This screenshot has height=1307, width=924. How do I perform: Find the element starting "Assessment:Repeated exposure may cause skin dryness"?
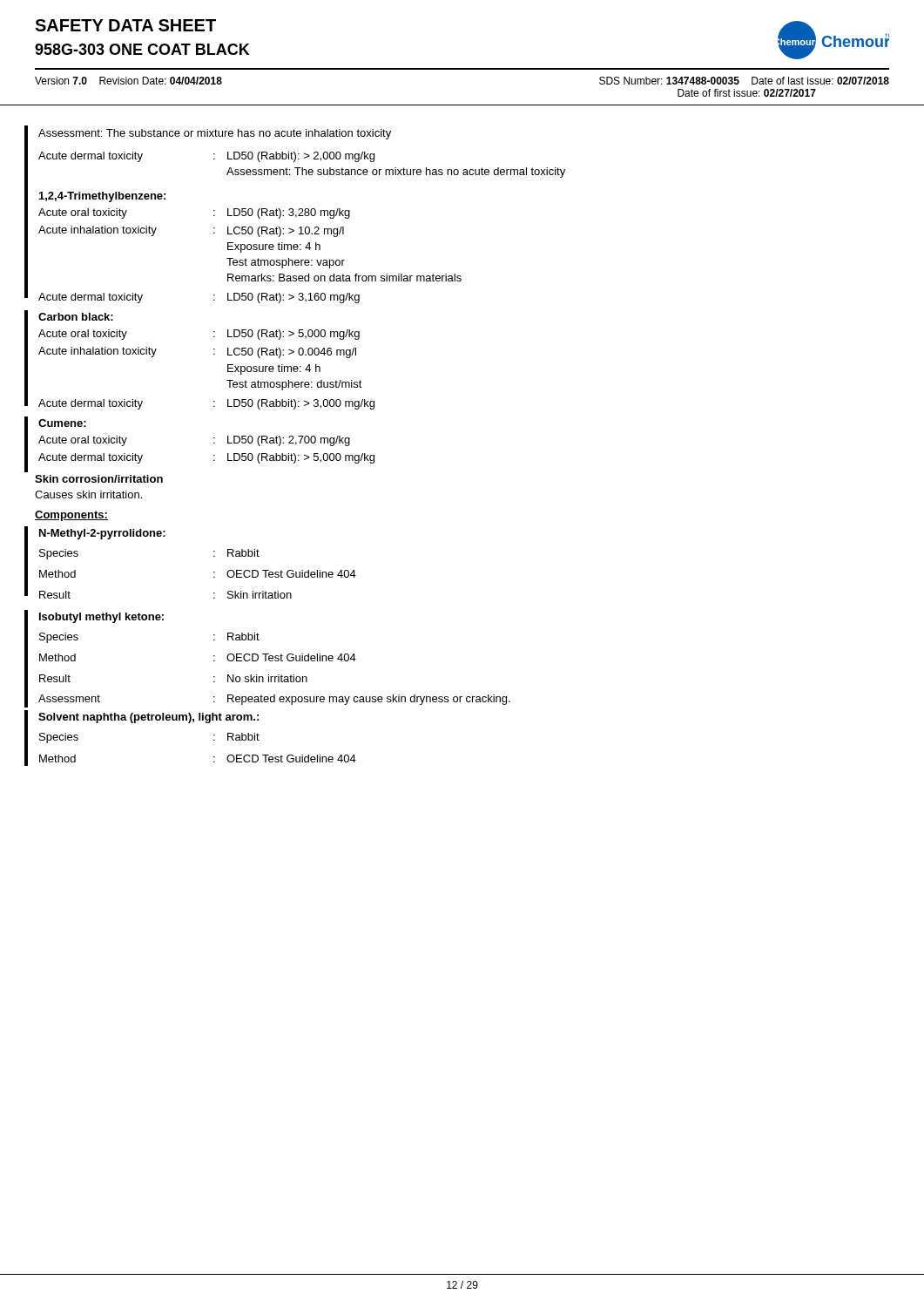coord(464,699)
